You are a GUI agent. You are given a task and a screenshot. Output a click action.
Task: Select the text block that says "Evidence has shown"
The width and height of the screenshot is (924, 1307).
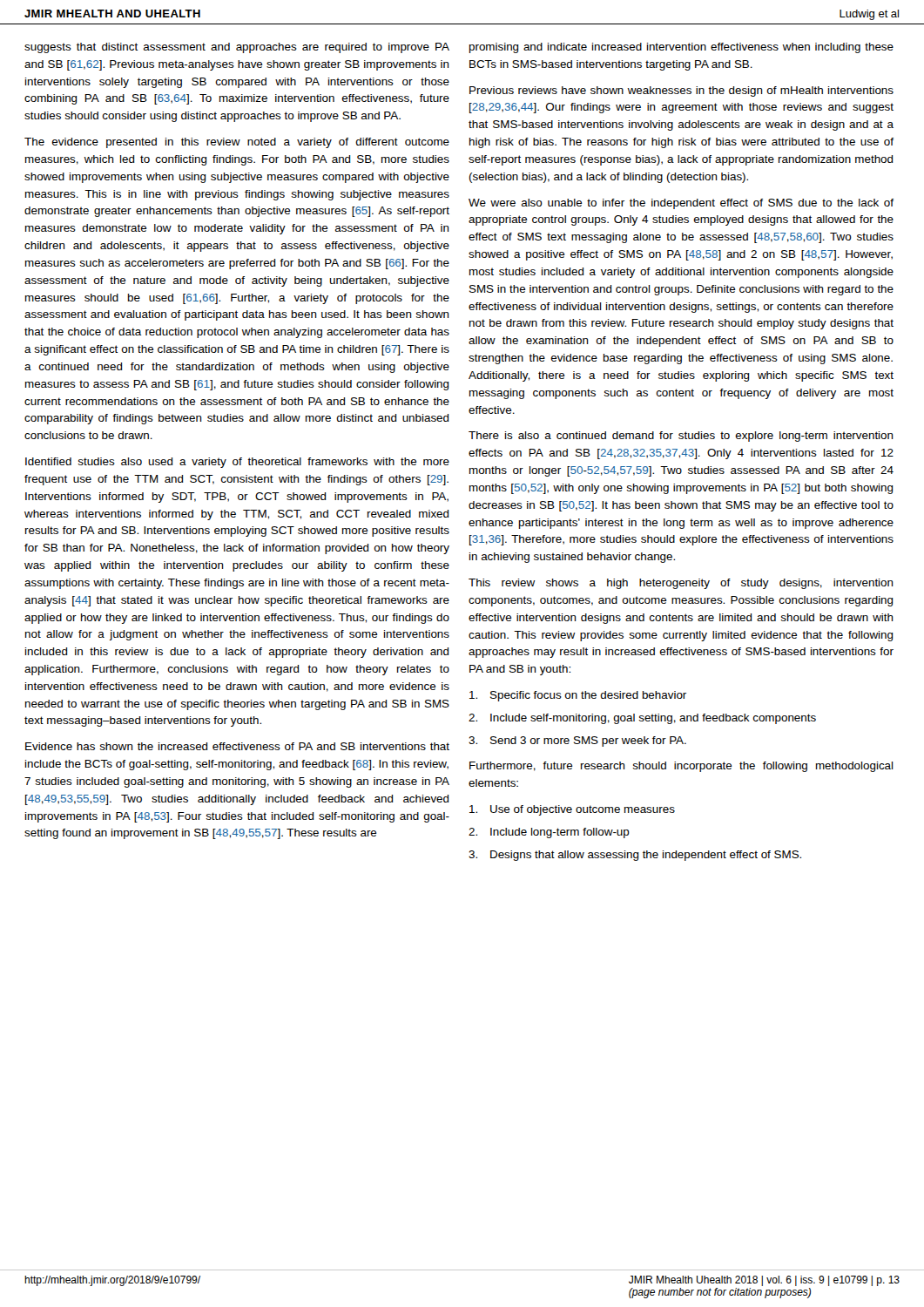click(x=237, y=790)
